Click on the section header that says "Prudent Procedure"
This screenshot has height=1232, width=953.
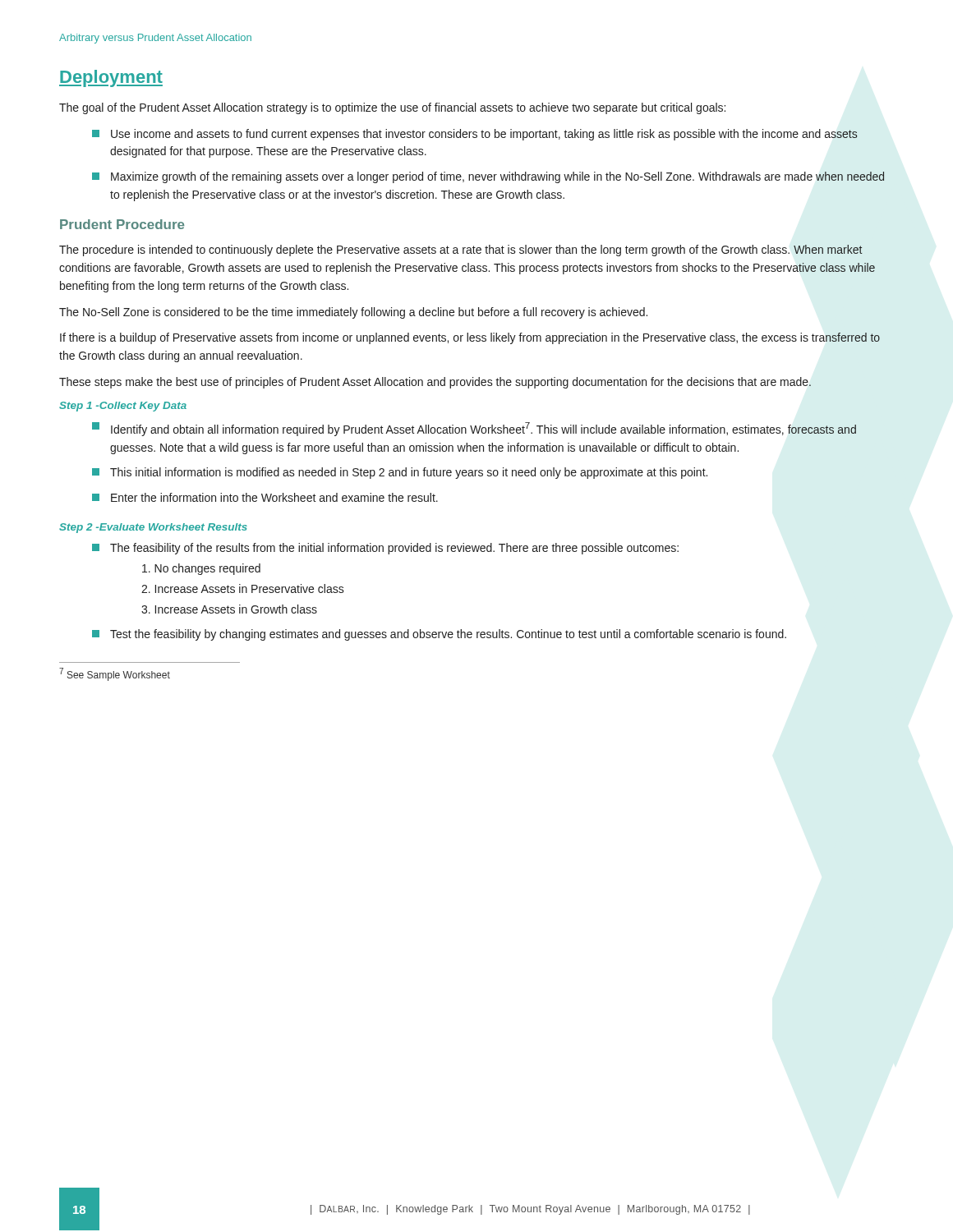tap(122, 225)
